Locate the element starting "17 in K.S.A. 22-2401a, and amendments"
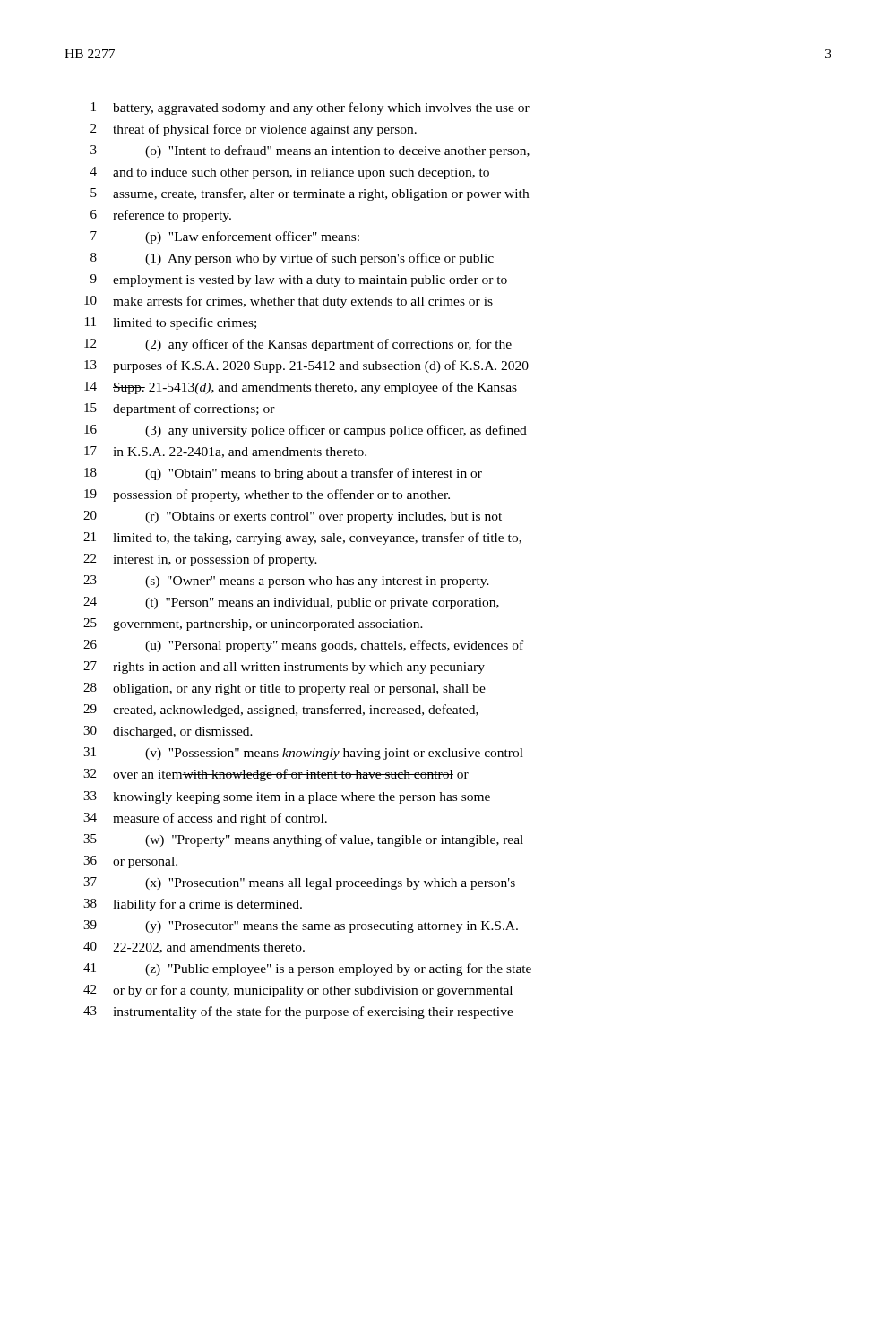Screen dimensions: 1344x896 point(225,452)
